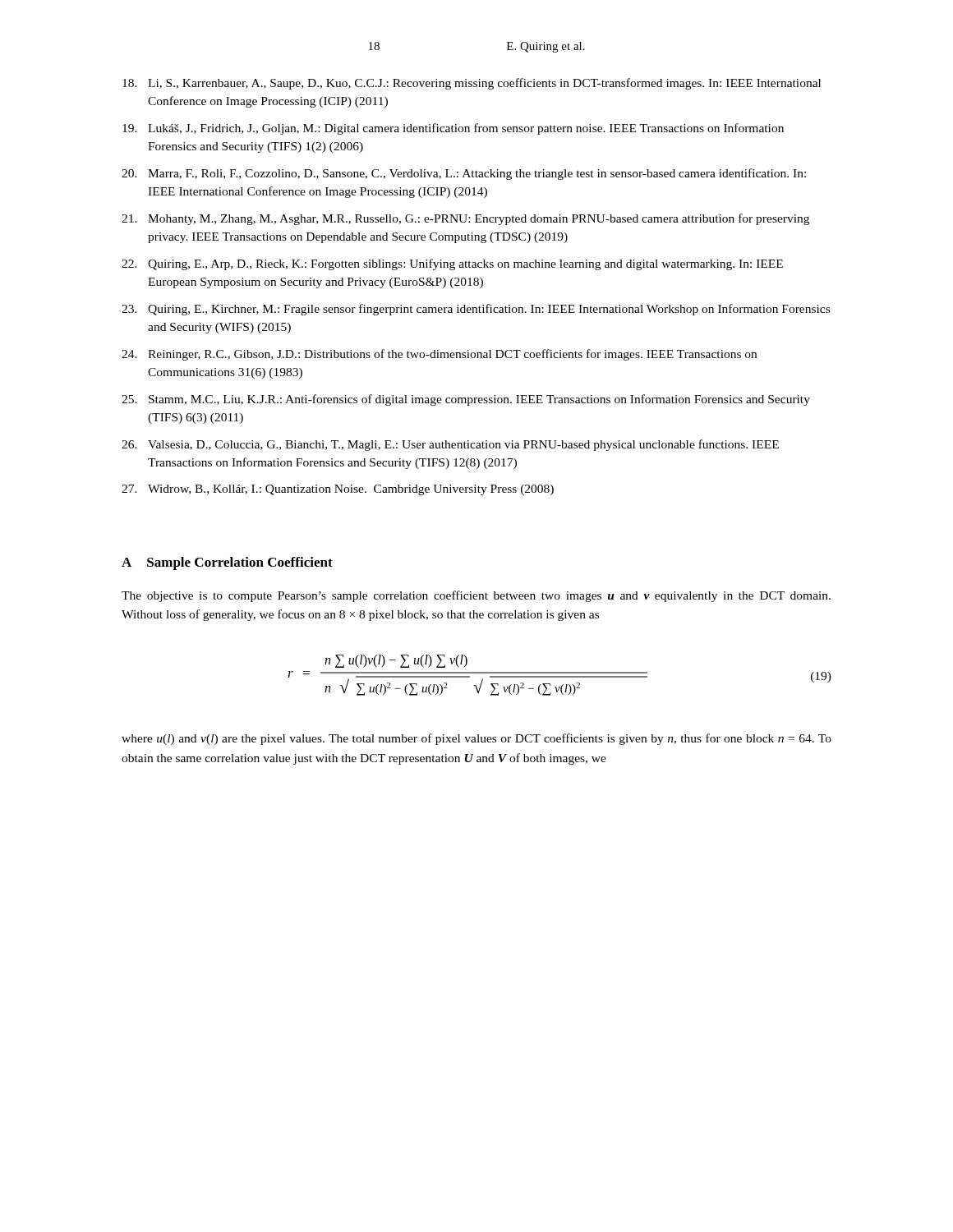Find the text block with the text "The objective is to compute Pearson’s sample"
This screenshot has height=1232, width=953.
coord(476,605)
